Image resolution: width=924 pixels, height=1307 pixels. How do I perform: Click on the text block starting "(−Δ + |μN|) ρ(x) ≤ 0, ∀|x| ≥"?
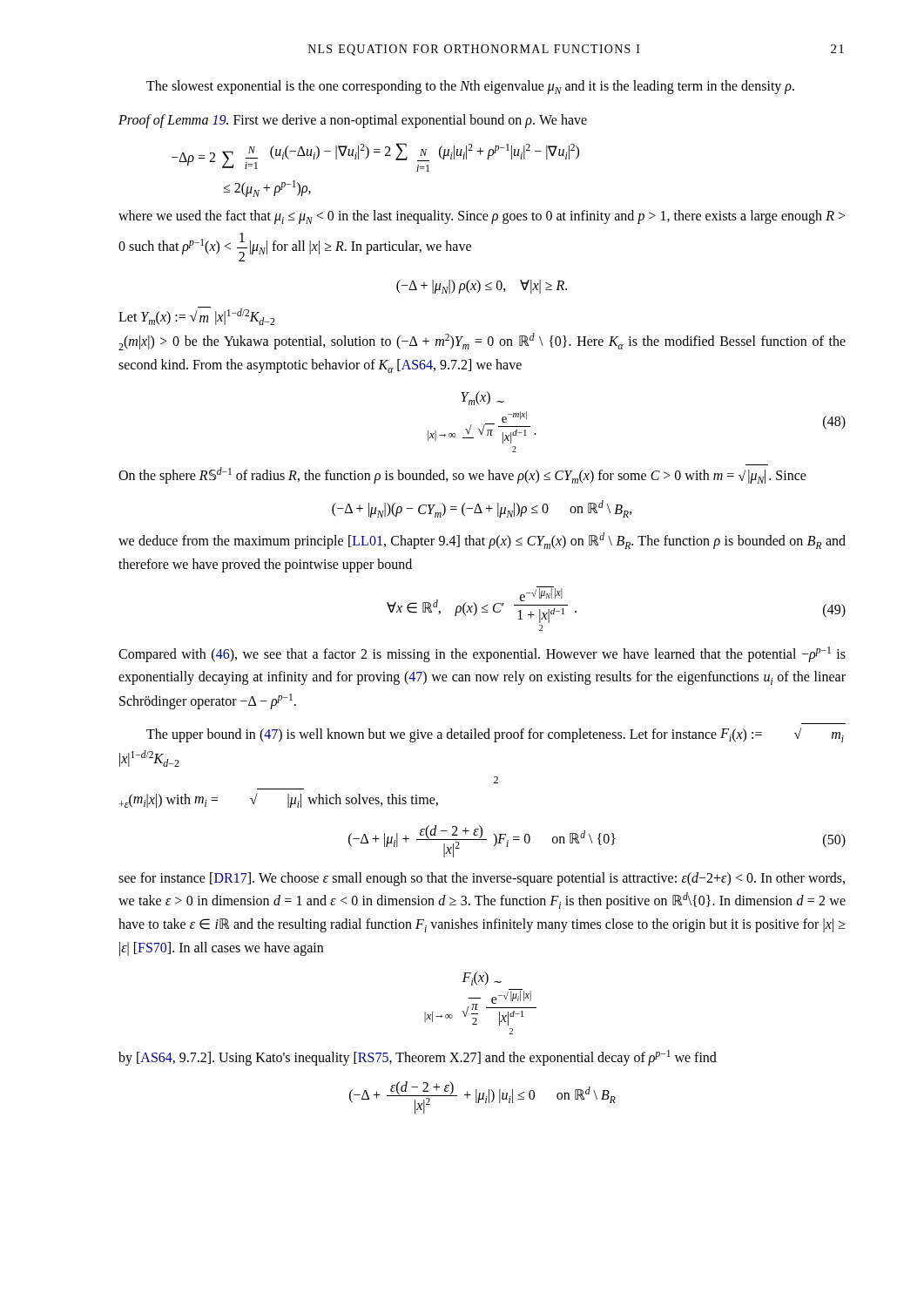482,286
